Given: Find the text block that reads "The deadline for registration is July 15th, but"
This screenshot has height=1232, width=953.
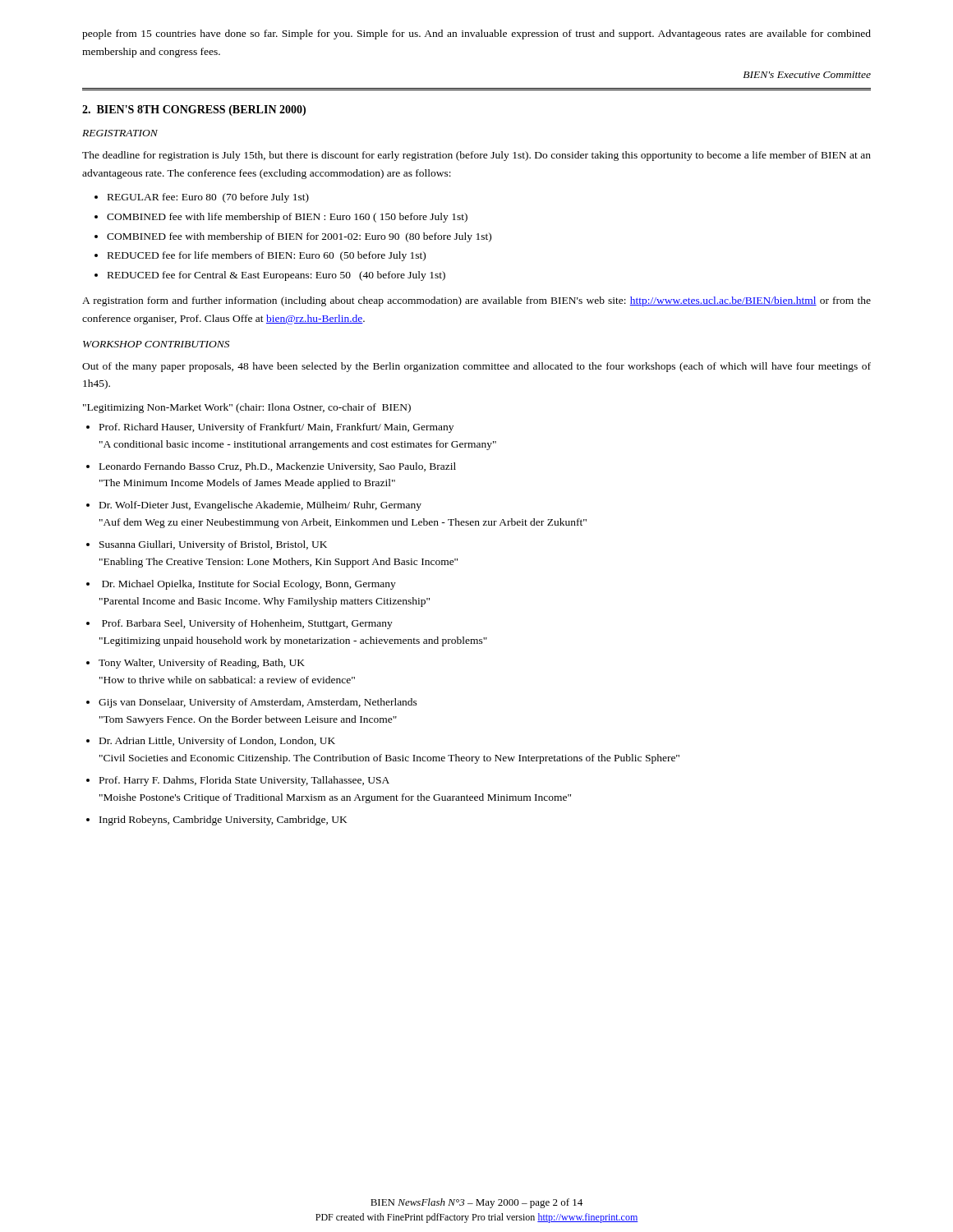Looking at the screenshot, I should [476, 164].
